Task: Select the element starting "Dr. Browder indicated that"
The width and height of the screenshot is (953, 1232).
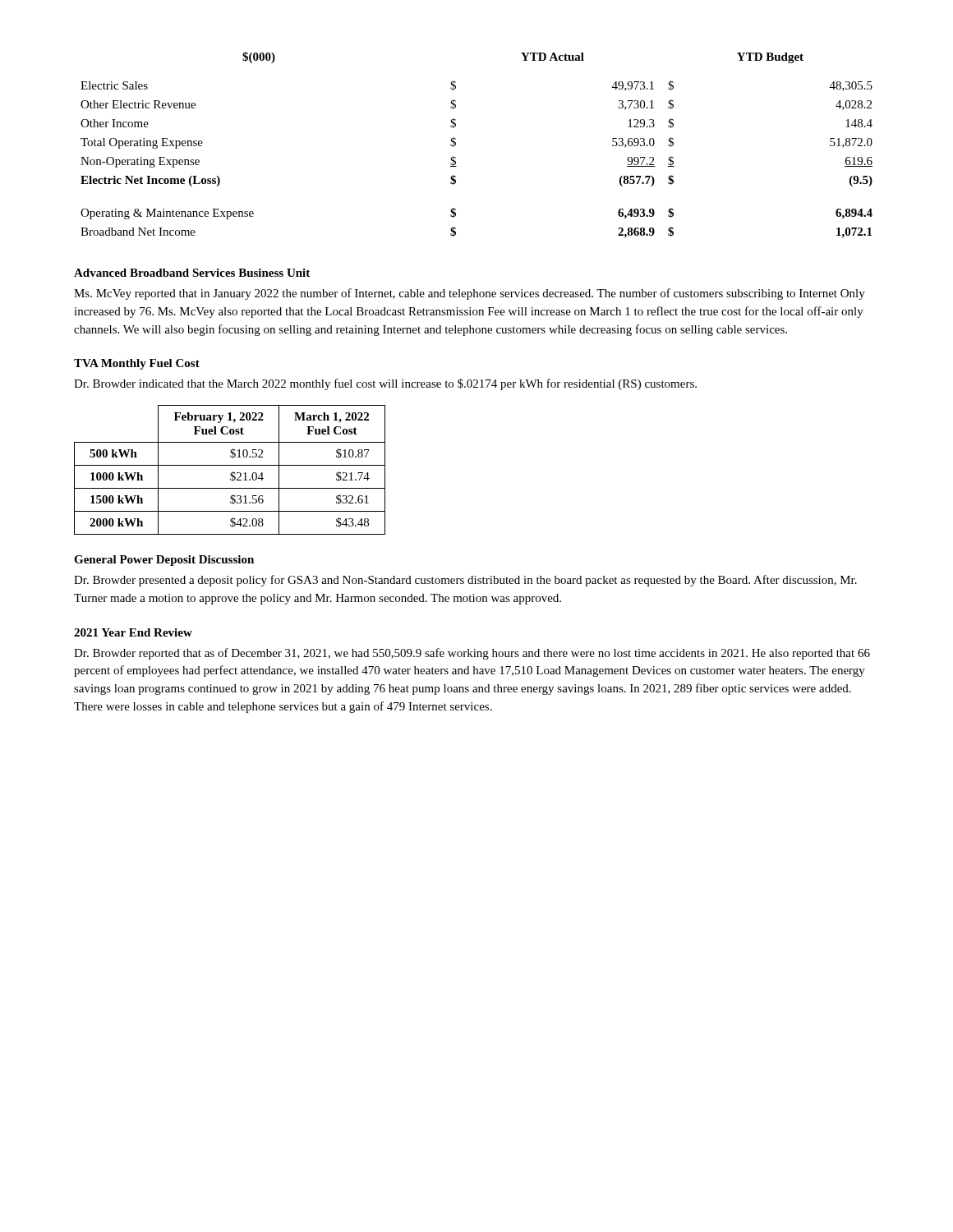Action: [386, 384]
